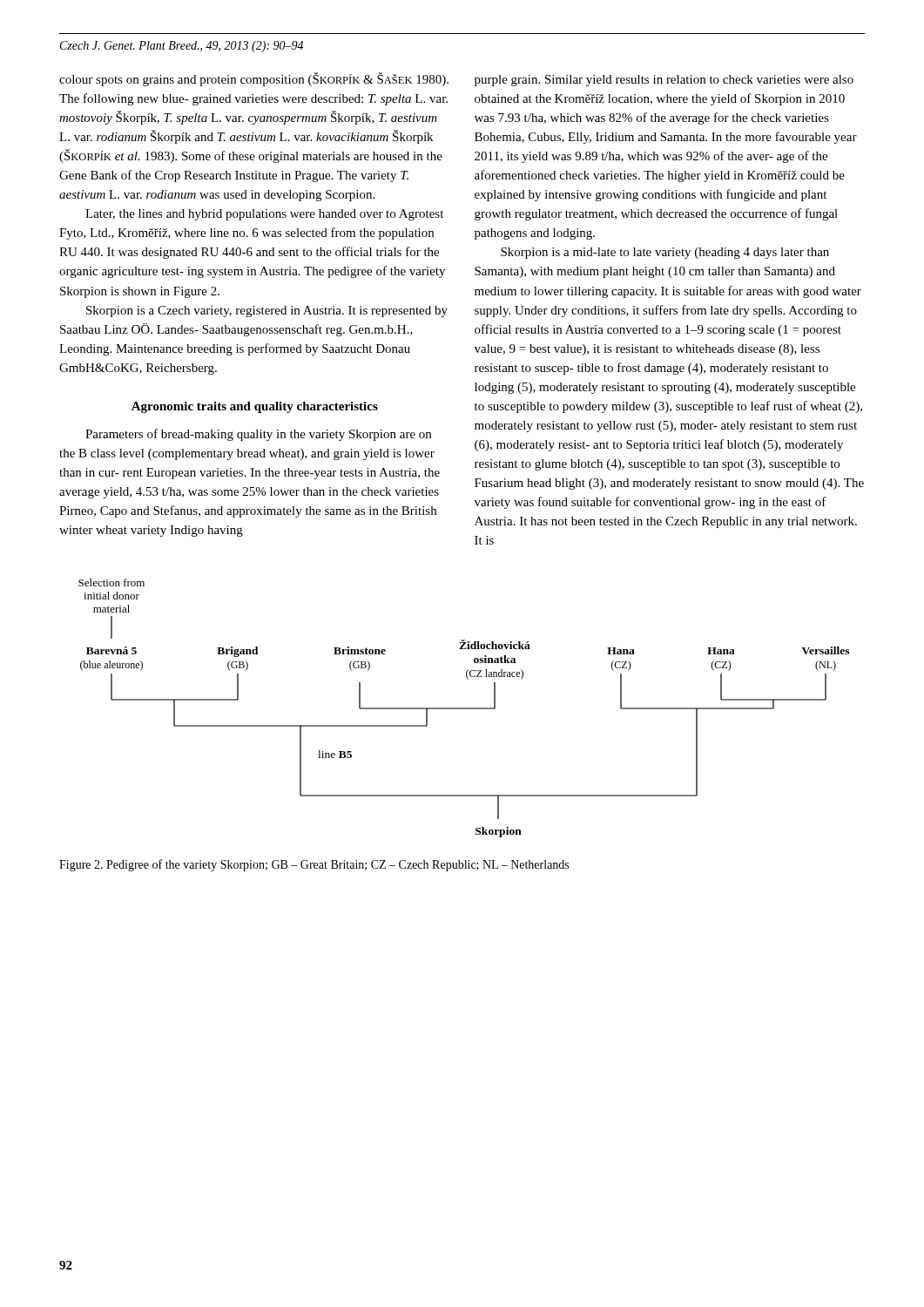Locate the caption that opens with "Figure 2. Pedigree of"
The height and width of the screenshot is (1307, 924).
[x=314, y=865]
